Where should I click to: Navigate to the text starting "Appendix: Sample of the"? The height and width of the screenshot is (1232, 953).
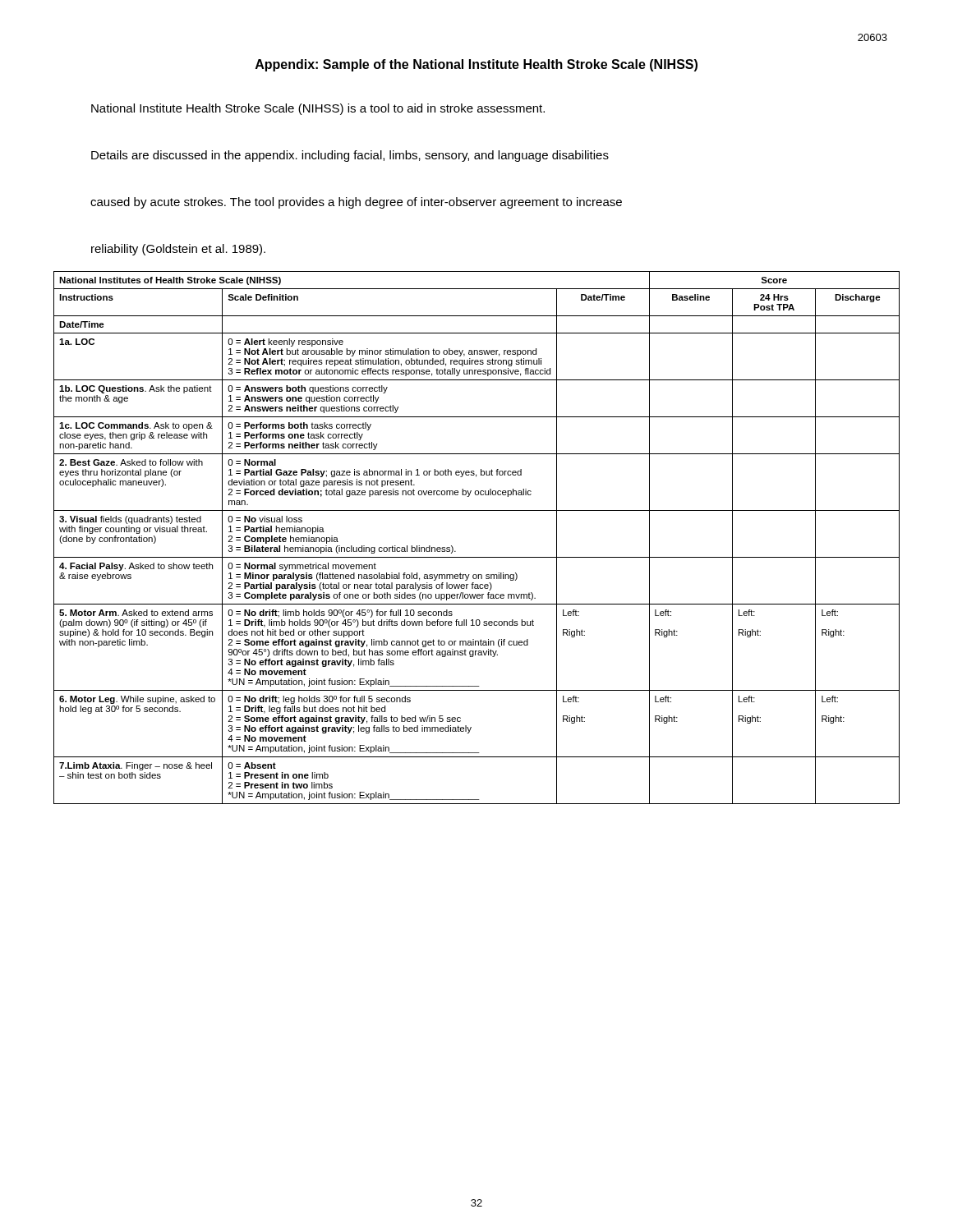coord(476,64)
